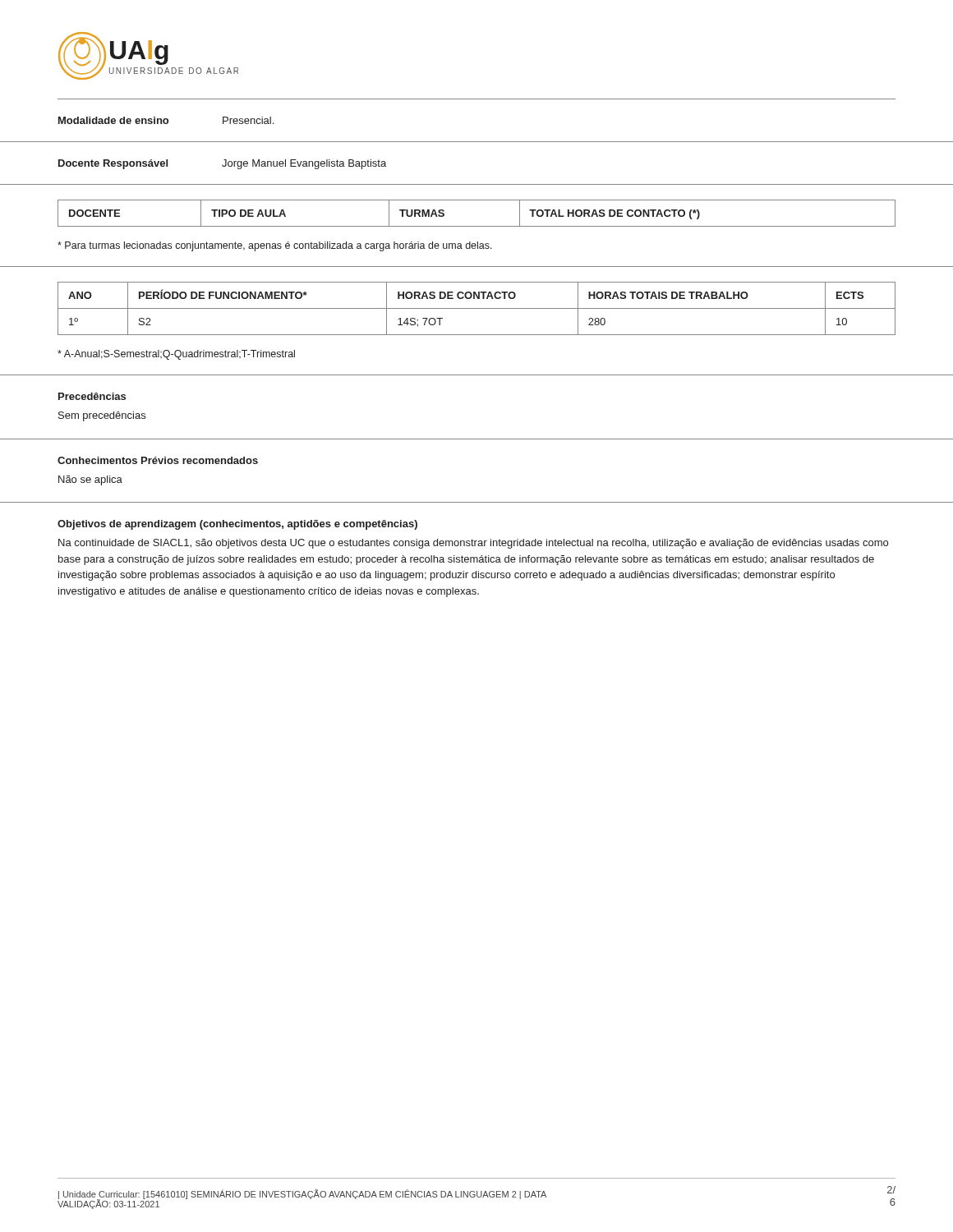Click on the logo
Viewport: 953px width, 1232px height.
click(476, 49)
